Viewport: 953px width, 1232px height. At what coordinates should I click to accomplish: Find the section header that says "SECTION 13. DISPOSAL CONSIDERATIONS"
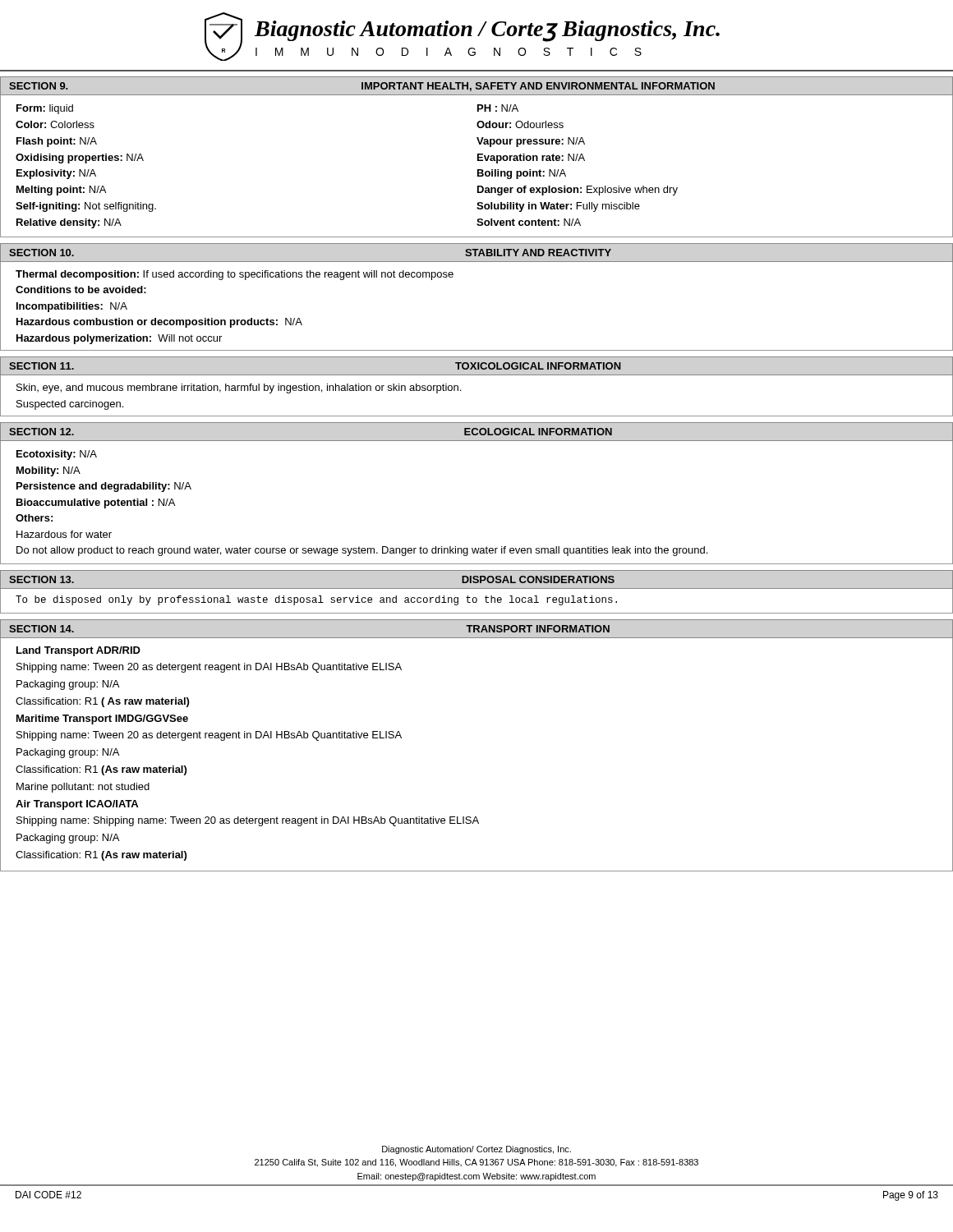476,579
